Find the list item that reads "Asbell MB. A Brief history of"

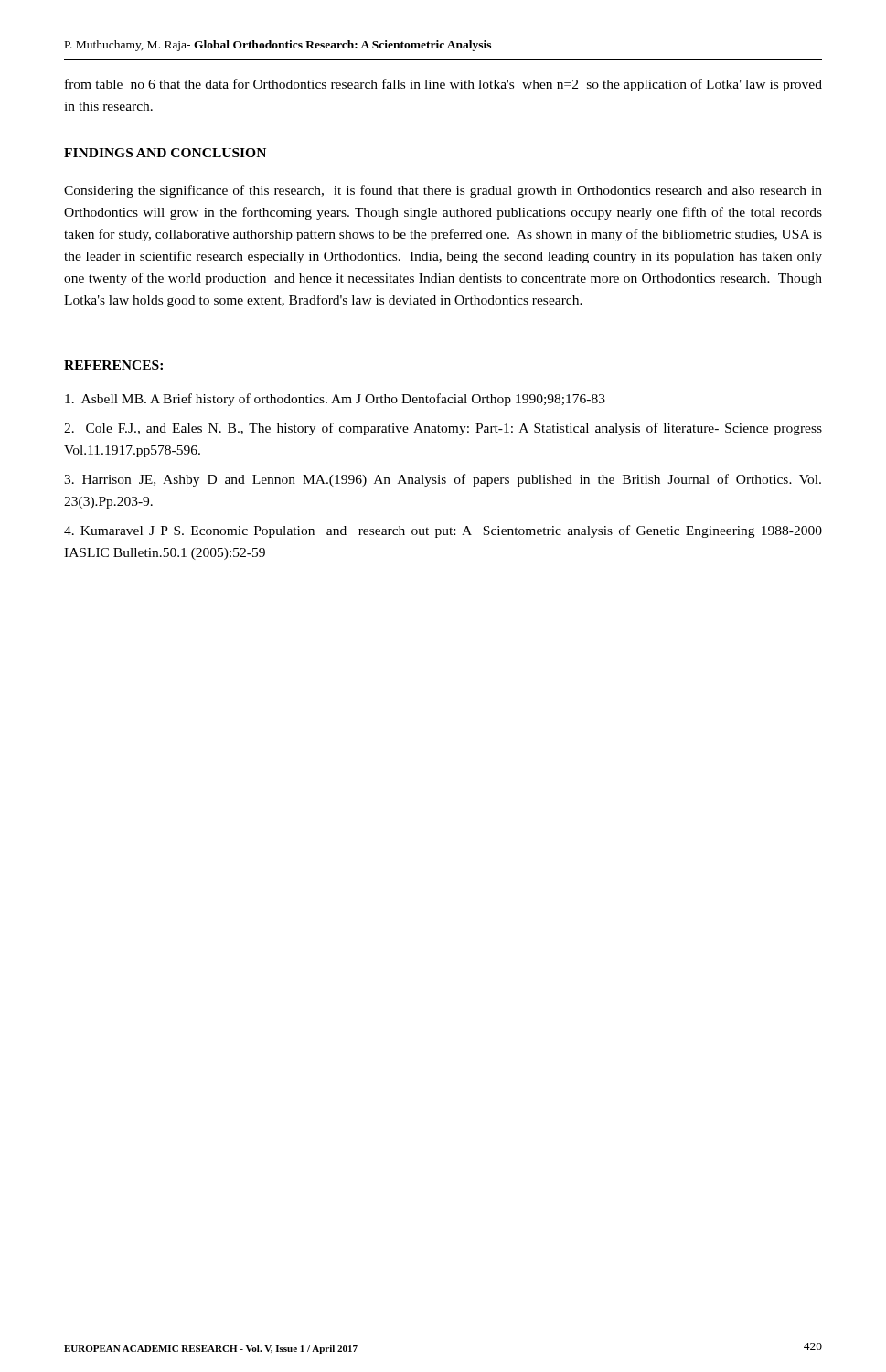tap(335, 398)
